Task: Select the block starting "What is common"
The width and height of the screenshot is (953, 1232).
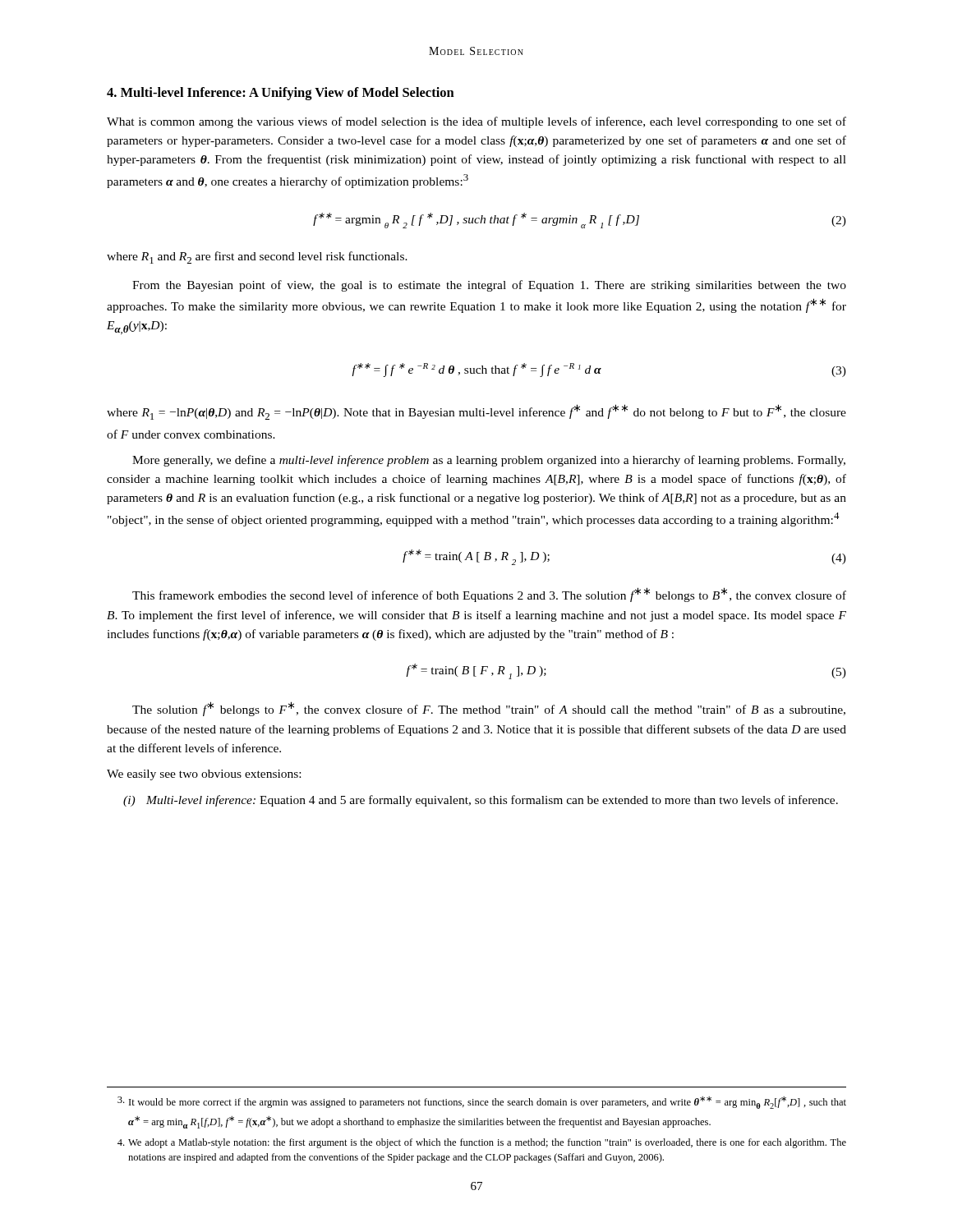Action: (x=476, y=151)
